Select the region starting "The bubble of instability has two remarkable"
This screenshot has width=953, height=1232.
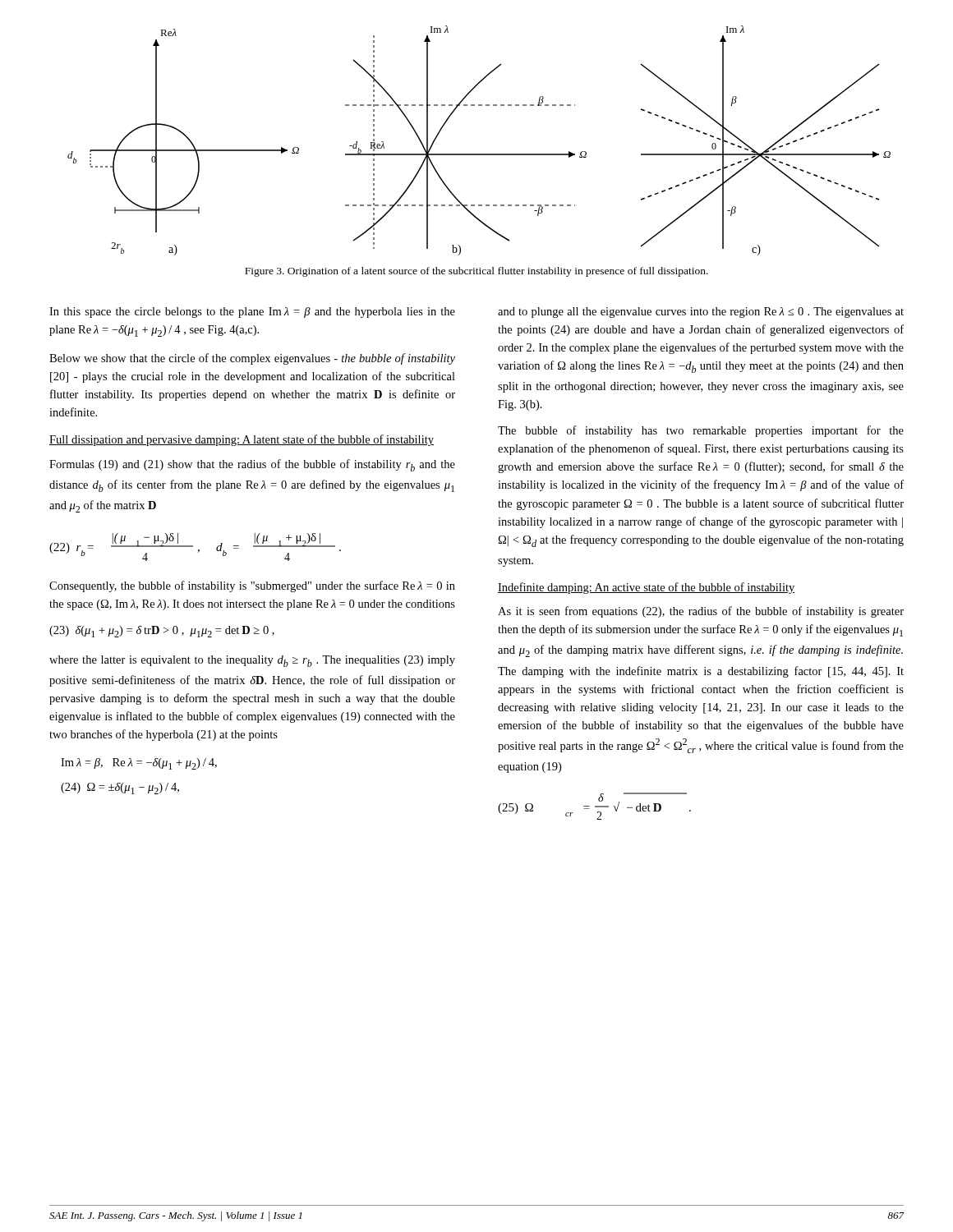pos(701,495)
